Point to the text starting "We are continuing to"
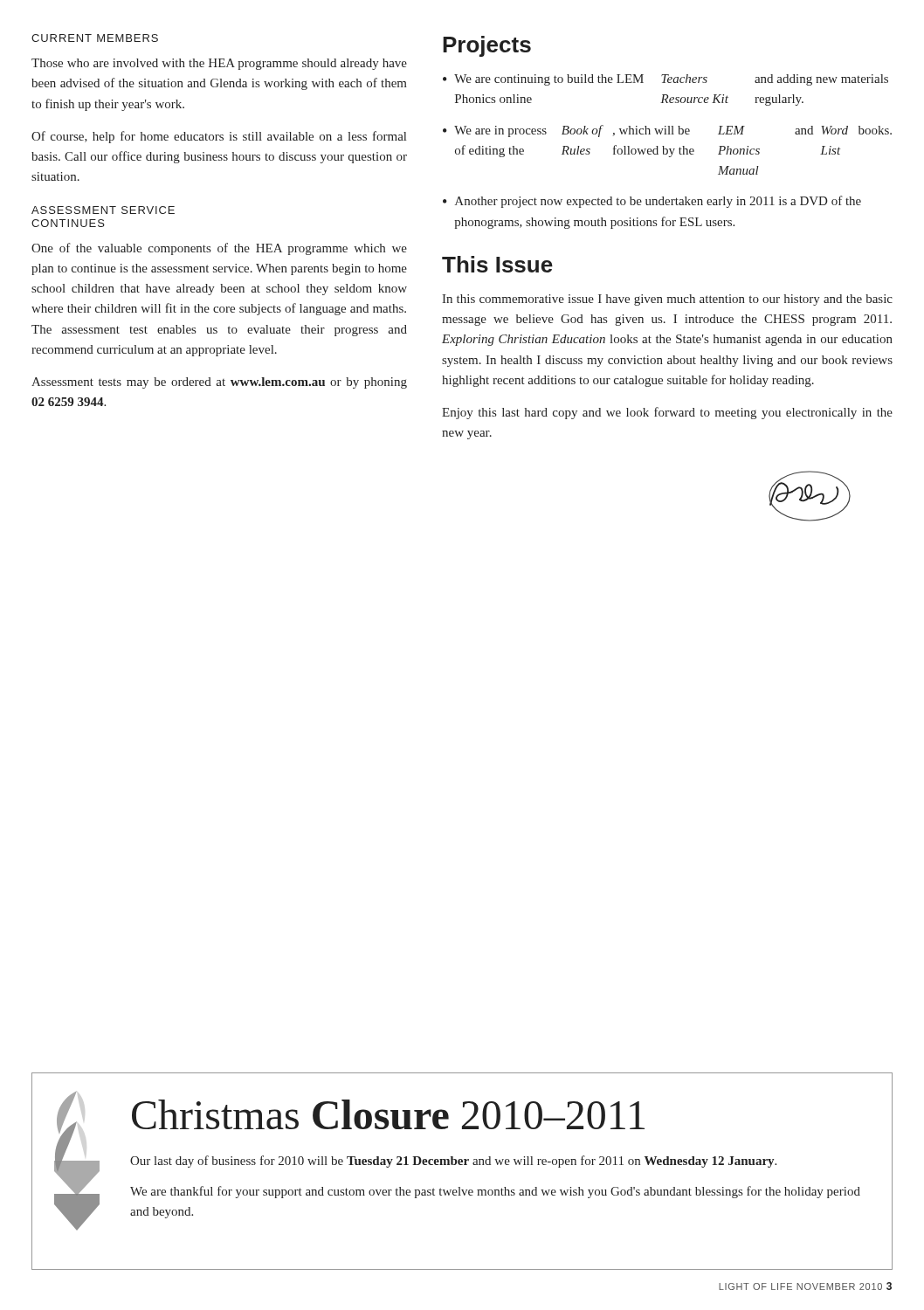 click(x=672, y=89)
